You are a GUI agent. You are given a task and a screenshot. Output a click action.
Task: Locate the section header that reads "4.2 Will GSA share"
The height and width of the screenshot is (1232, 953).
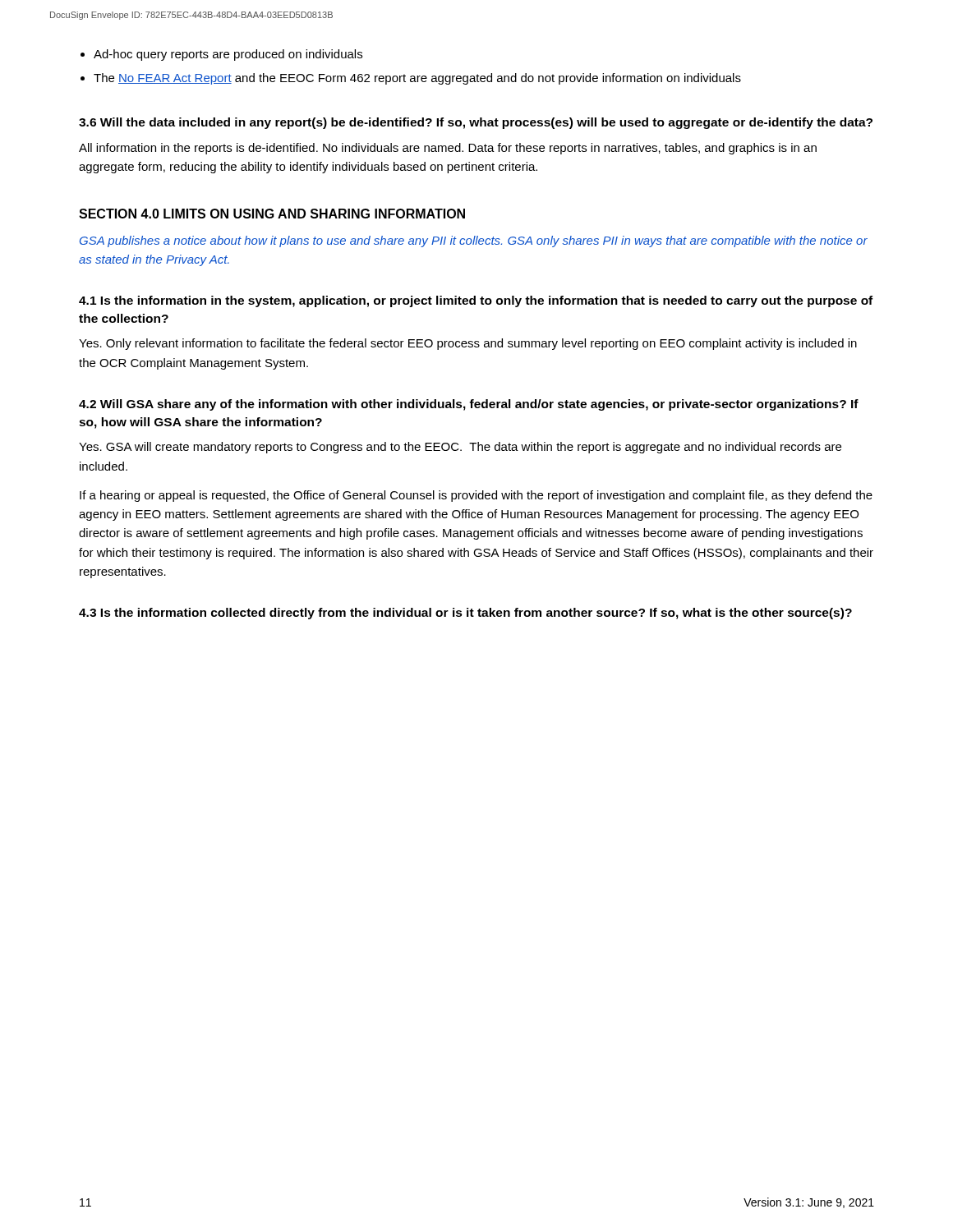point(468,413)
